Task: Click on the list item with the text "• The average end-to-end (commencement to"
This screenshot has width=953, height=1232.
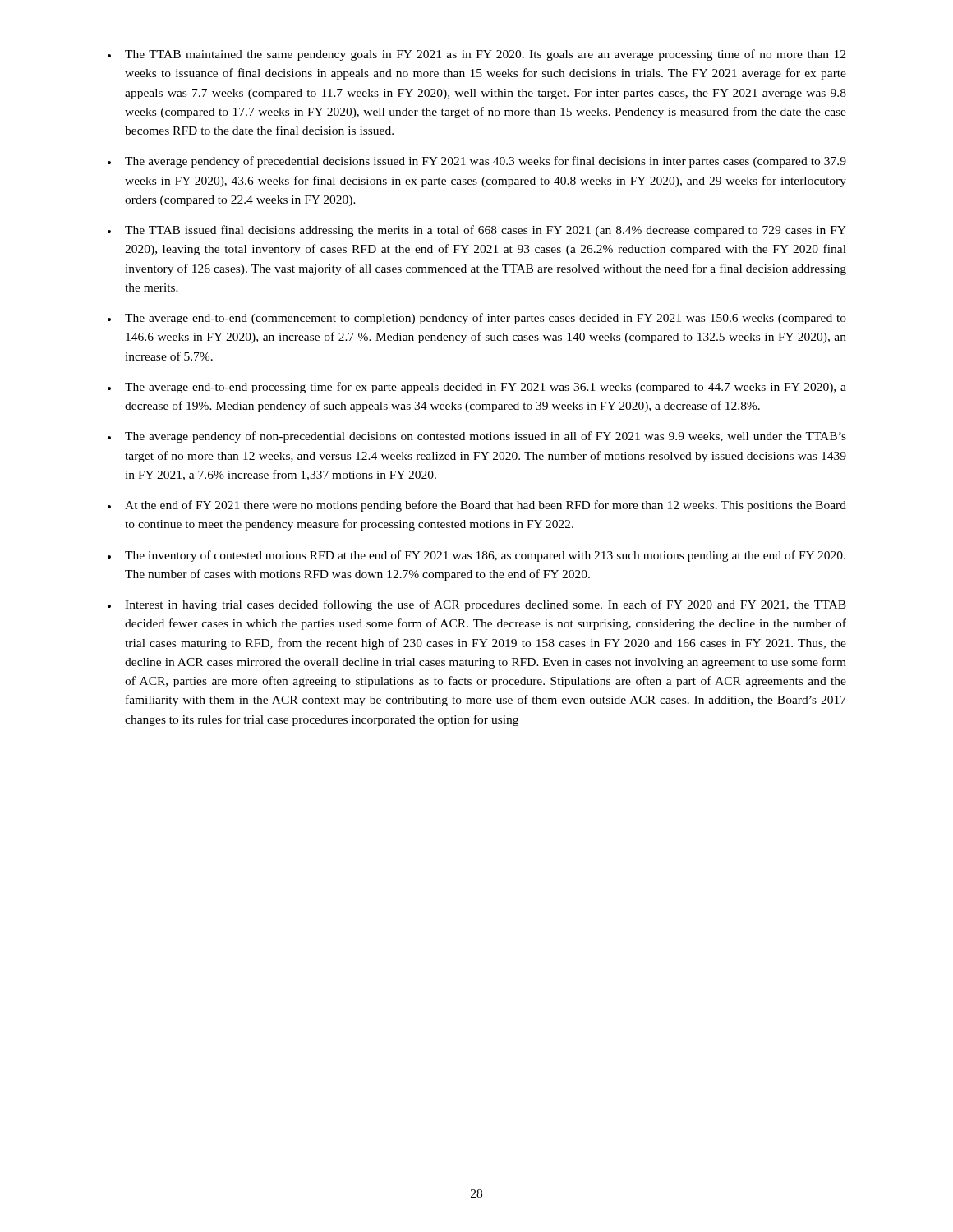Action: pos(476,337)
